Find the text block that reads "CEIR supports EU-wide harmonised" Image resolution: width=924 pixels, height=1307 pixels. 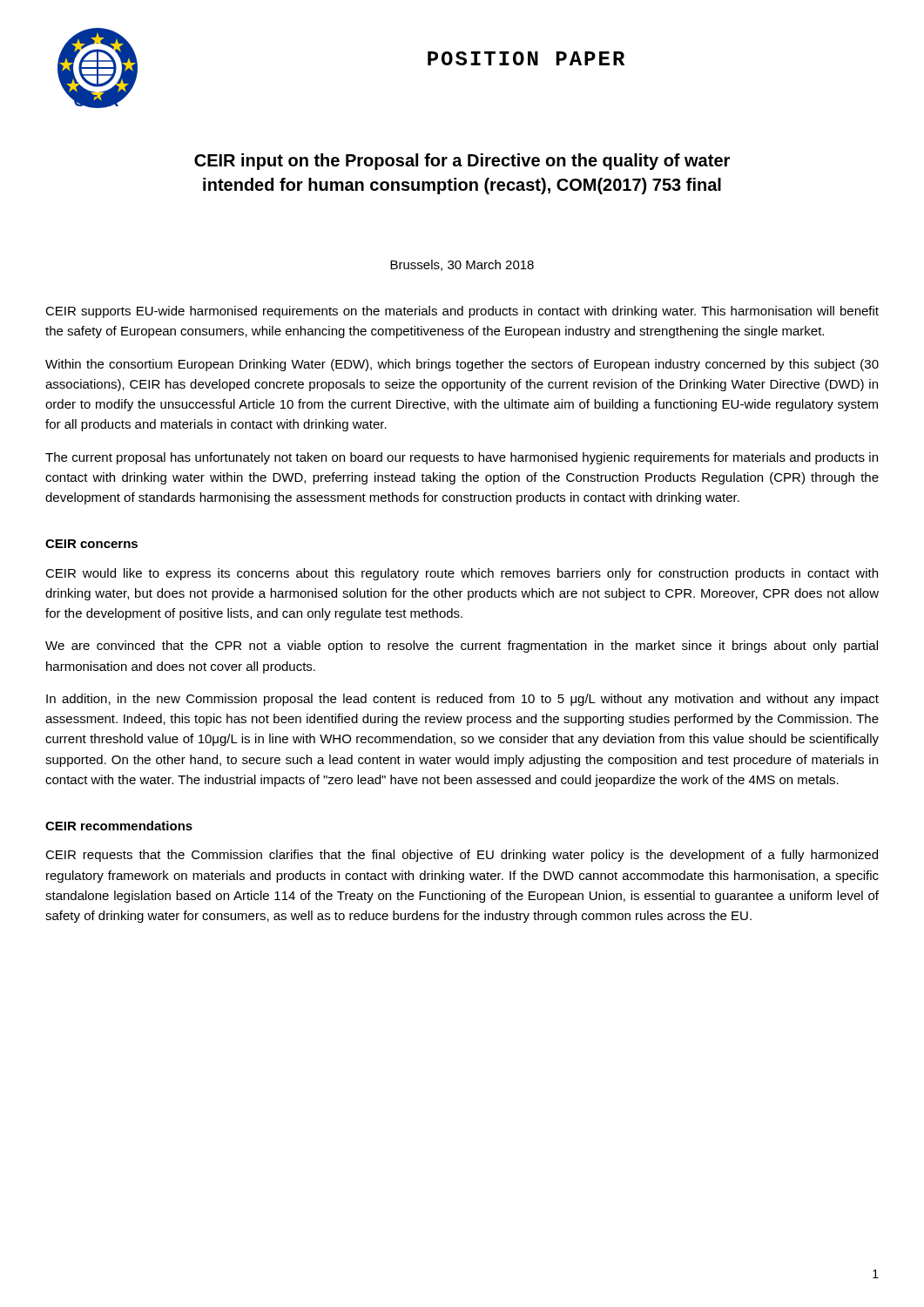462,321
